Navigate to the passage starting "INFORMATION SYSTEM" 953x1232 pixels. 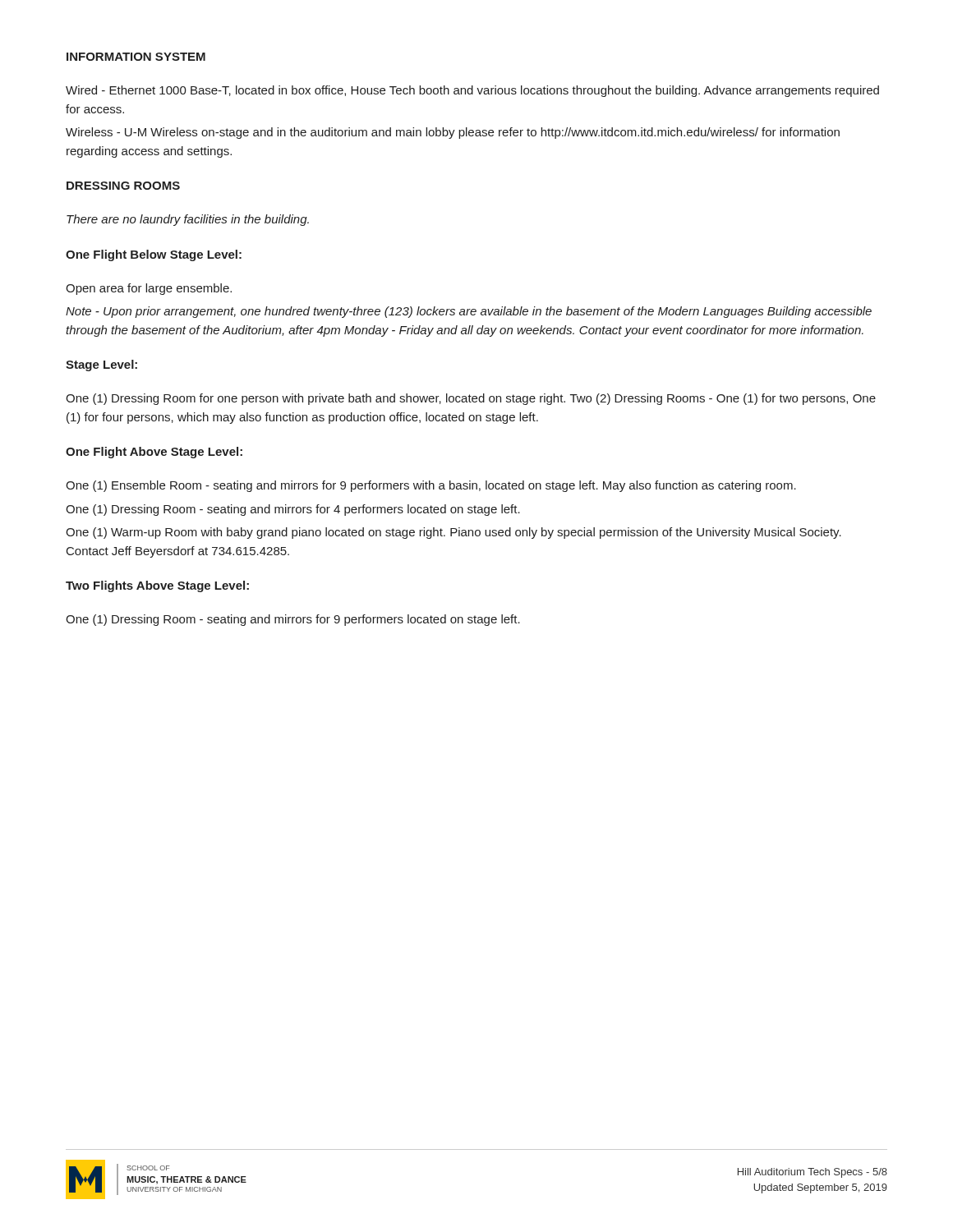[136, 57]
